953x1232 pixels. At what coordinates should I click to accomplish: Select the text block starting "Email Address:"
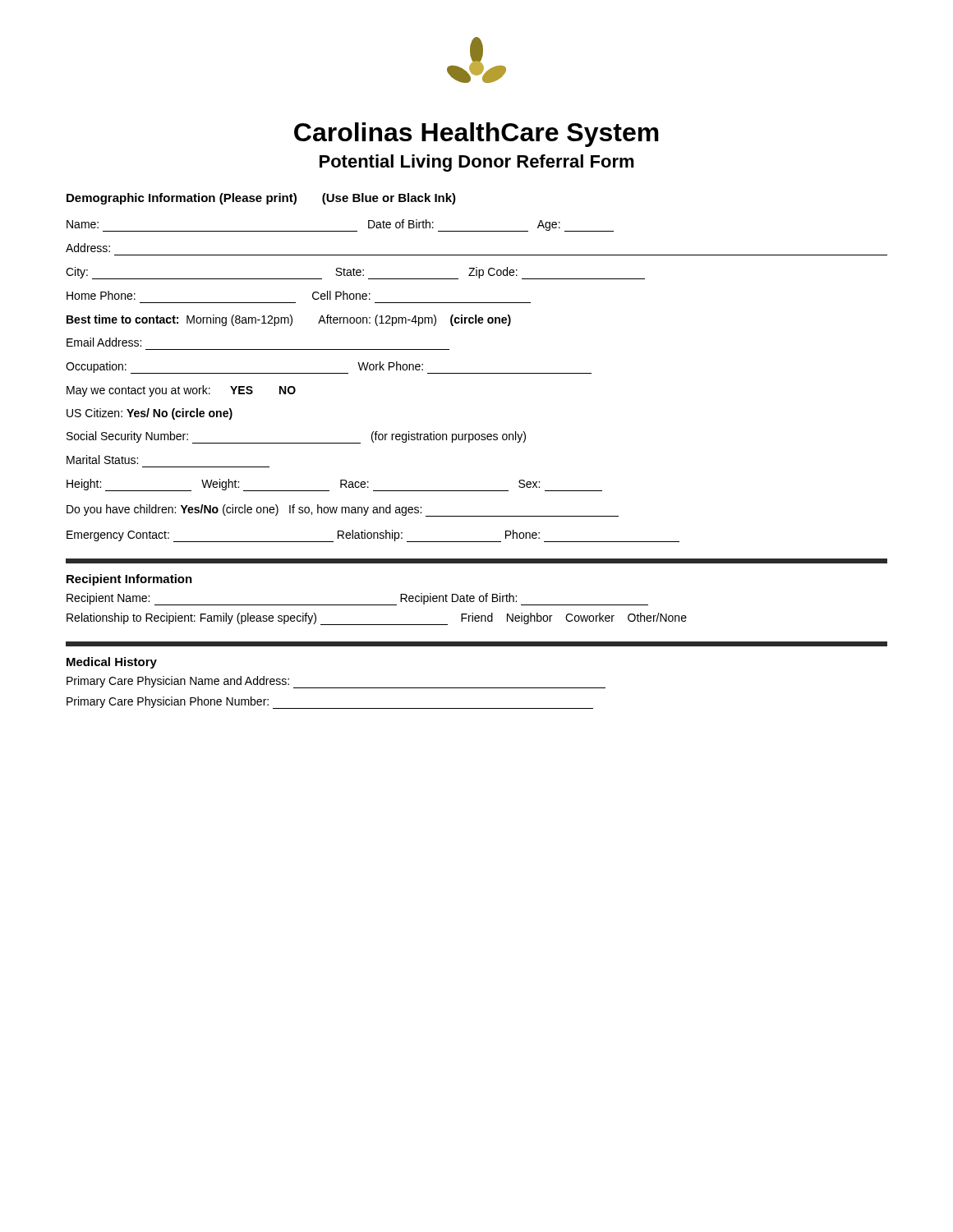258,343
